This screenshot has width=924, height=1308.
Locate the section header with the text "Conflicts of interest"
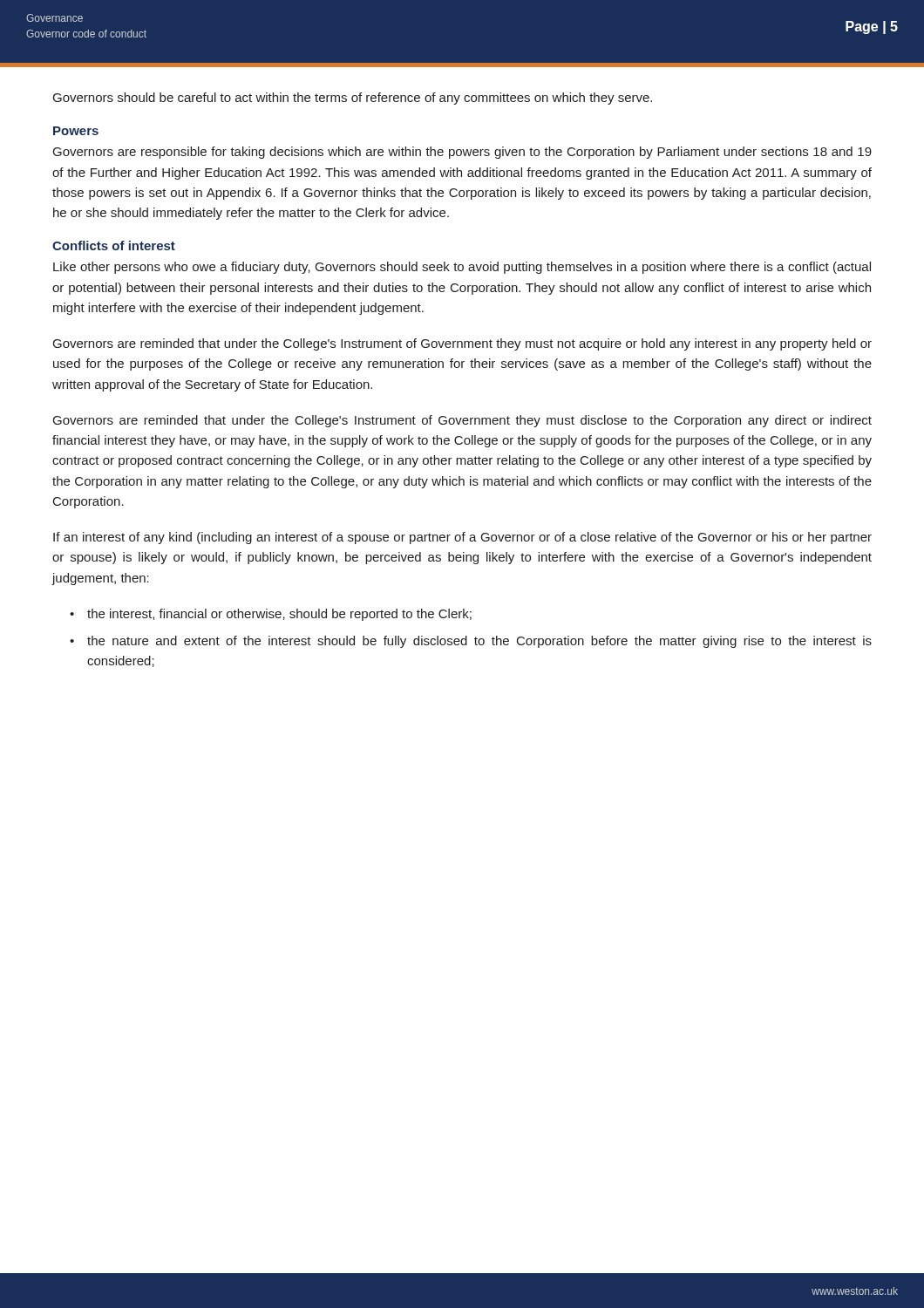pos(114,246)
